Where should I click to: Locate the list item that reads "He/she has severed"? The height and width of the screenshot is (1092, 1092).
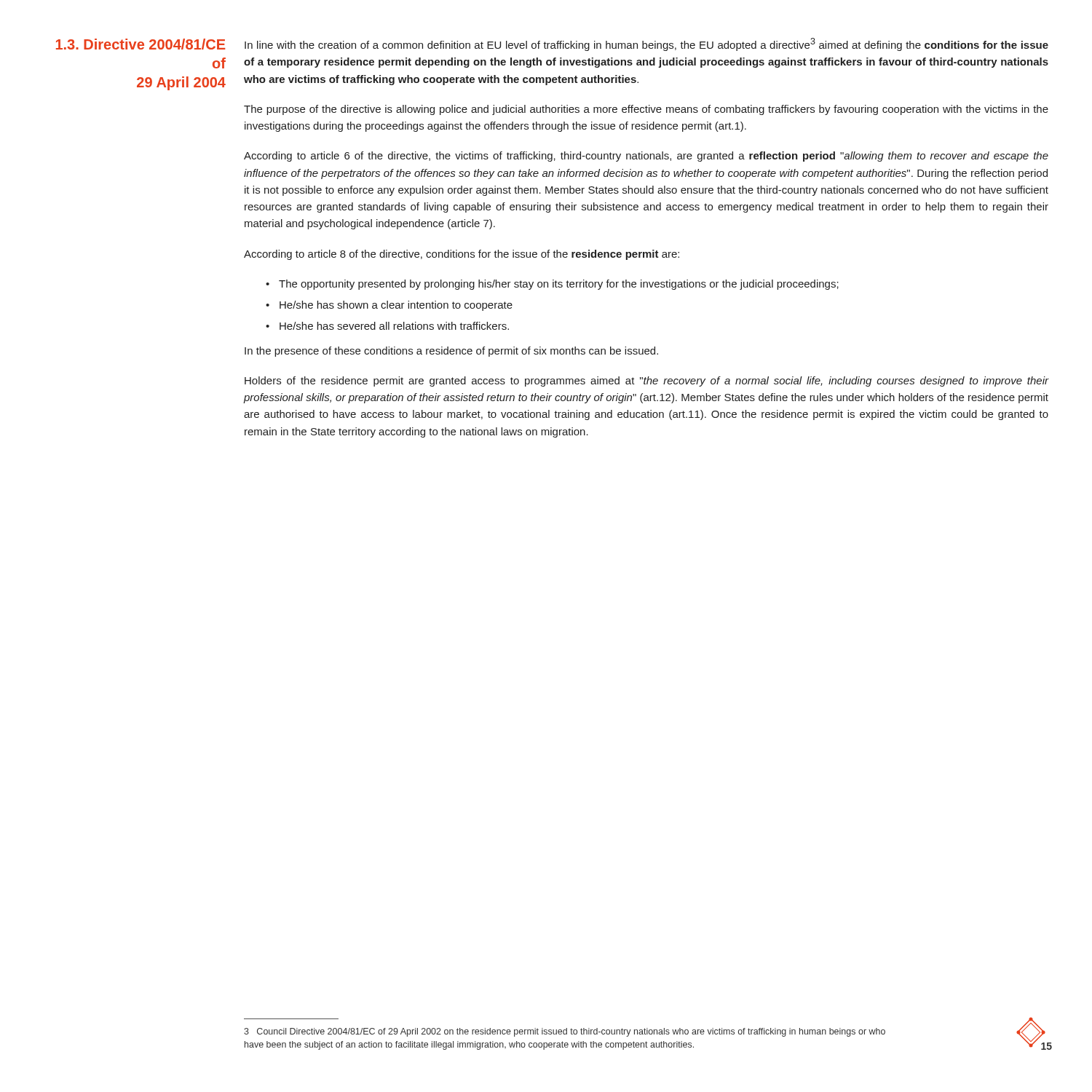click(394, 326)
